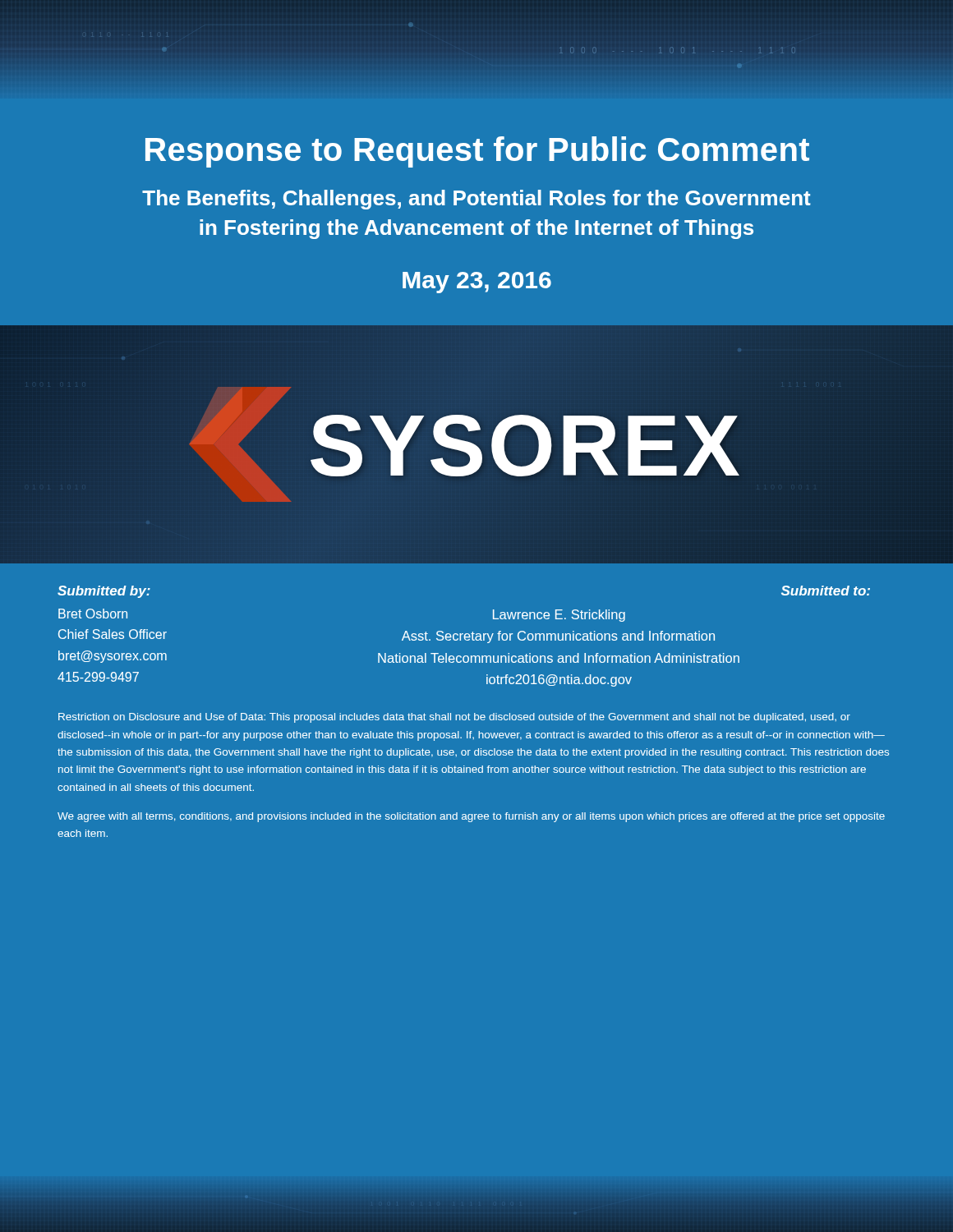Image resolution: width=953 pixels, height=1232 pixels.
Task: Select the section header containing "The Benefits, Challenges, and Potential Roles for"
Action: click(x=476, y=213)
